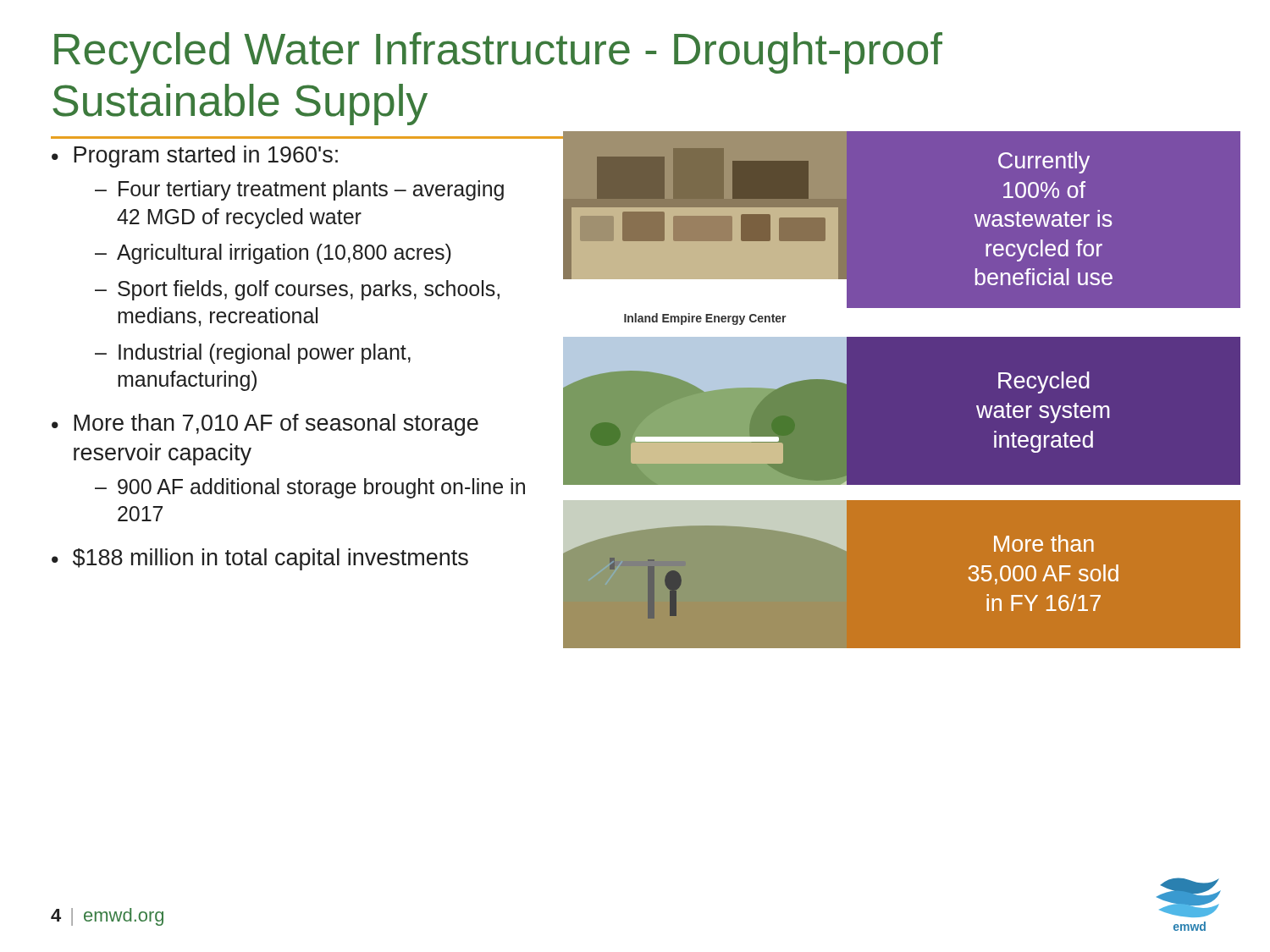This screenshot has height=952, width=1270.
Task: Click on the region starting "Recycledwater systemintegrated"
Action: click(x=1043, y=411)
